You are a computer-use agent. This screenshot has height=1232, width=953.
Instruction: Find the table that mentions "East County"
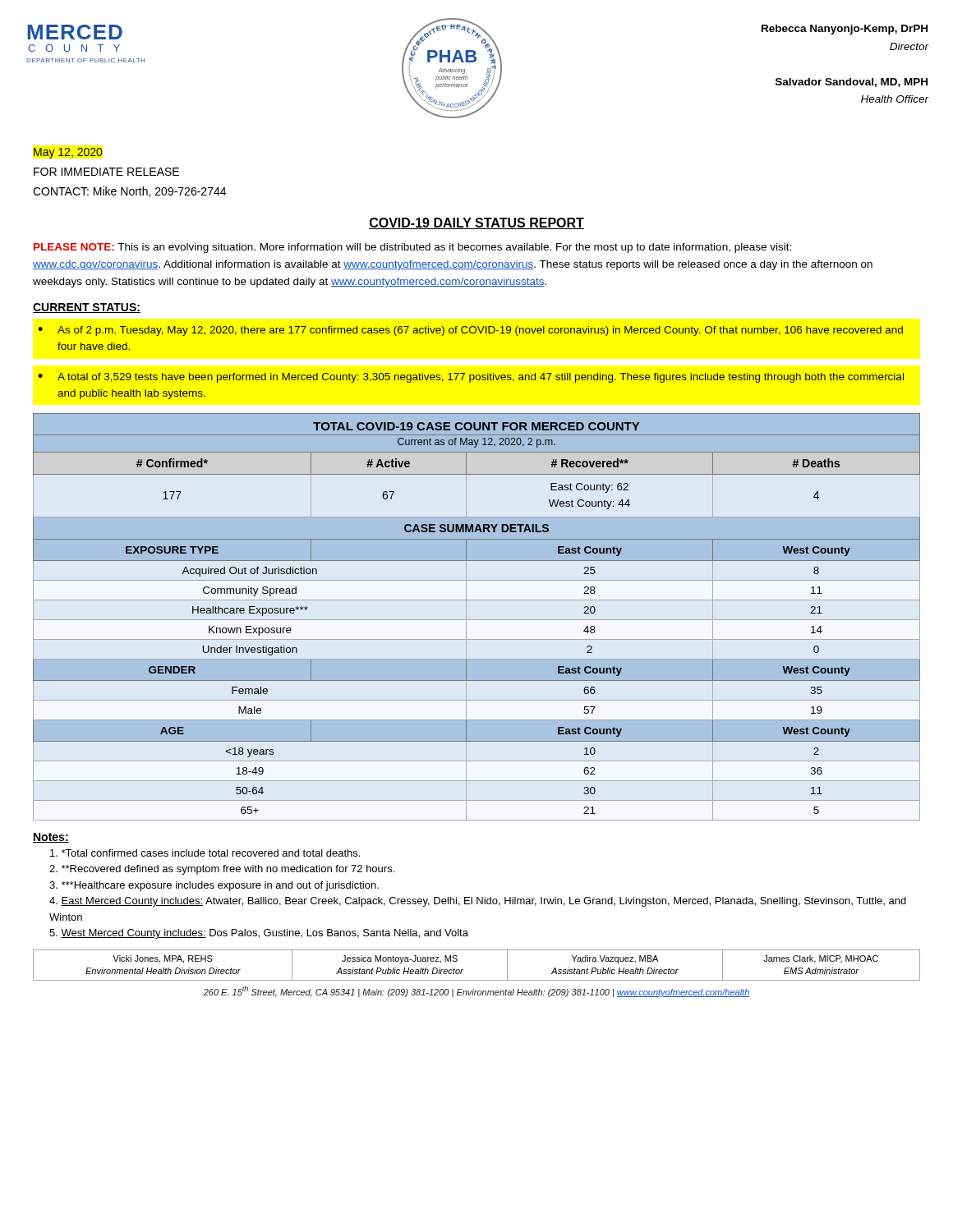coord(476,617)
